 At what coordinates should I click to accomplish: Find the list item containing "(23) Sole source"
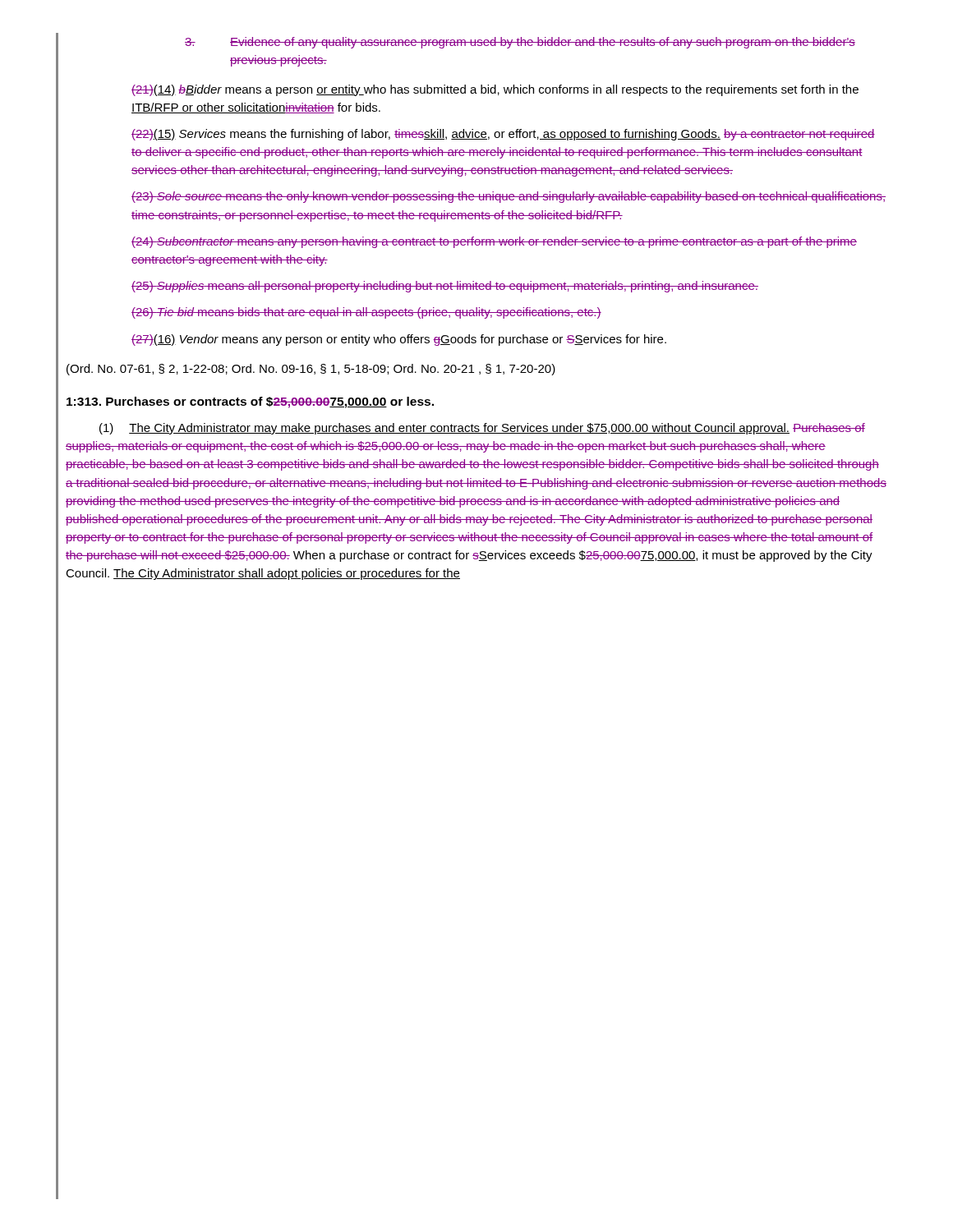click(x=509, y=205)
